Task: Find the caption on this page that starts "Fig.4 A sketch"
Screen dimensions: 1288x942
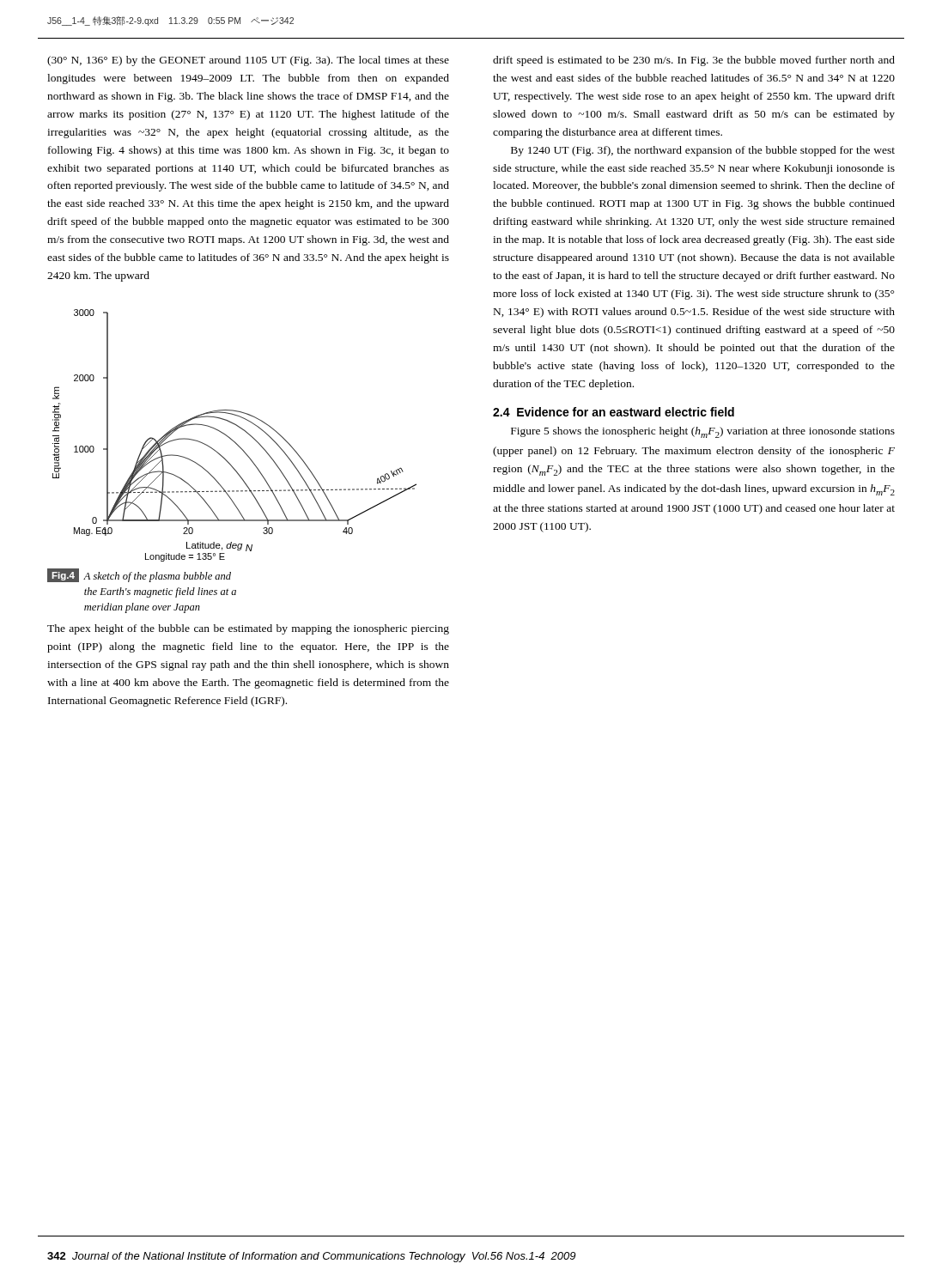Action: (x=142, y=592)
